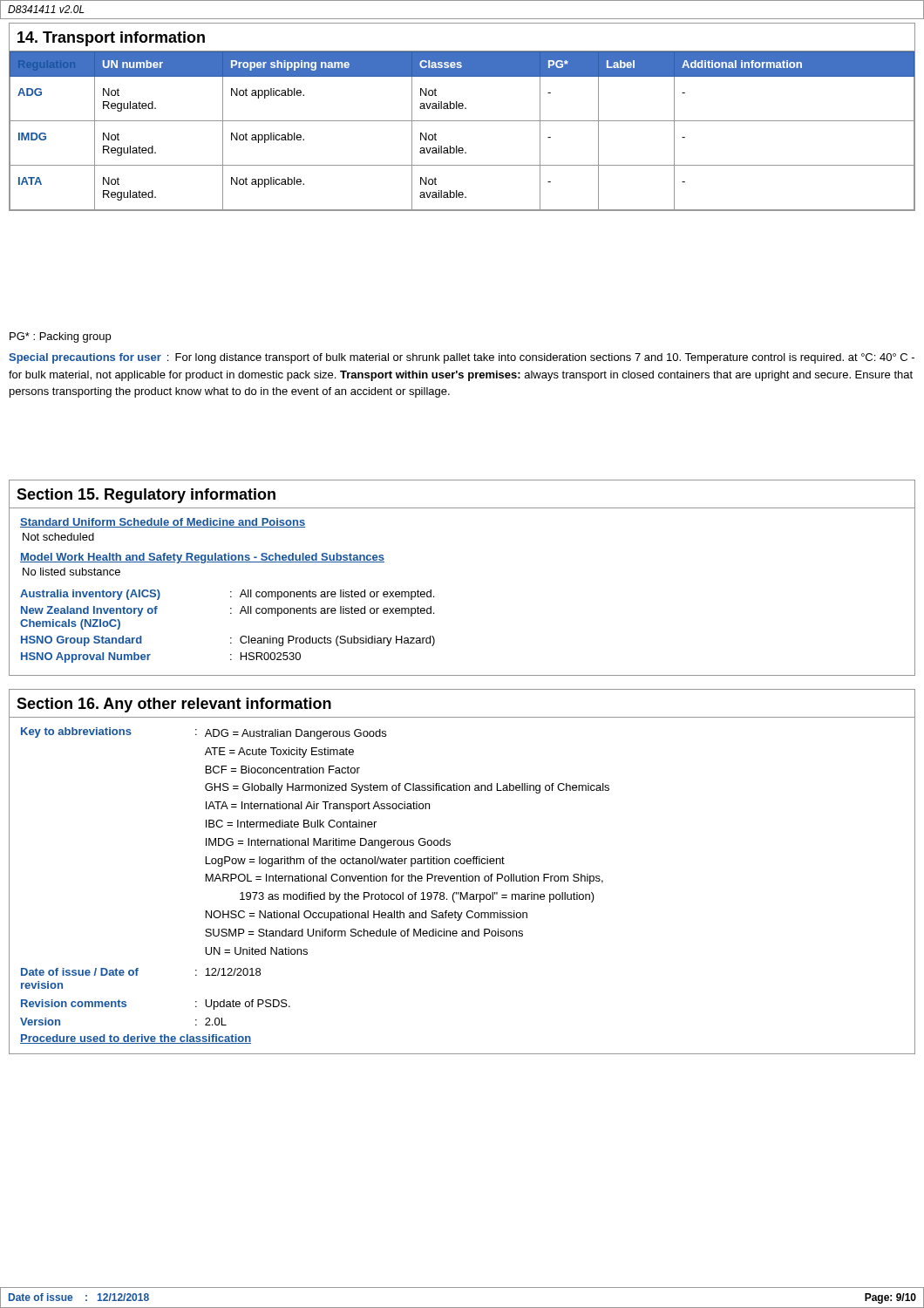
Task: Point to the block beginning "Australia inventory (AICS) : All components are listed"
Action: point(227,595)
